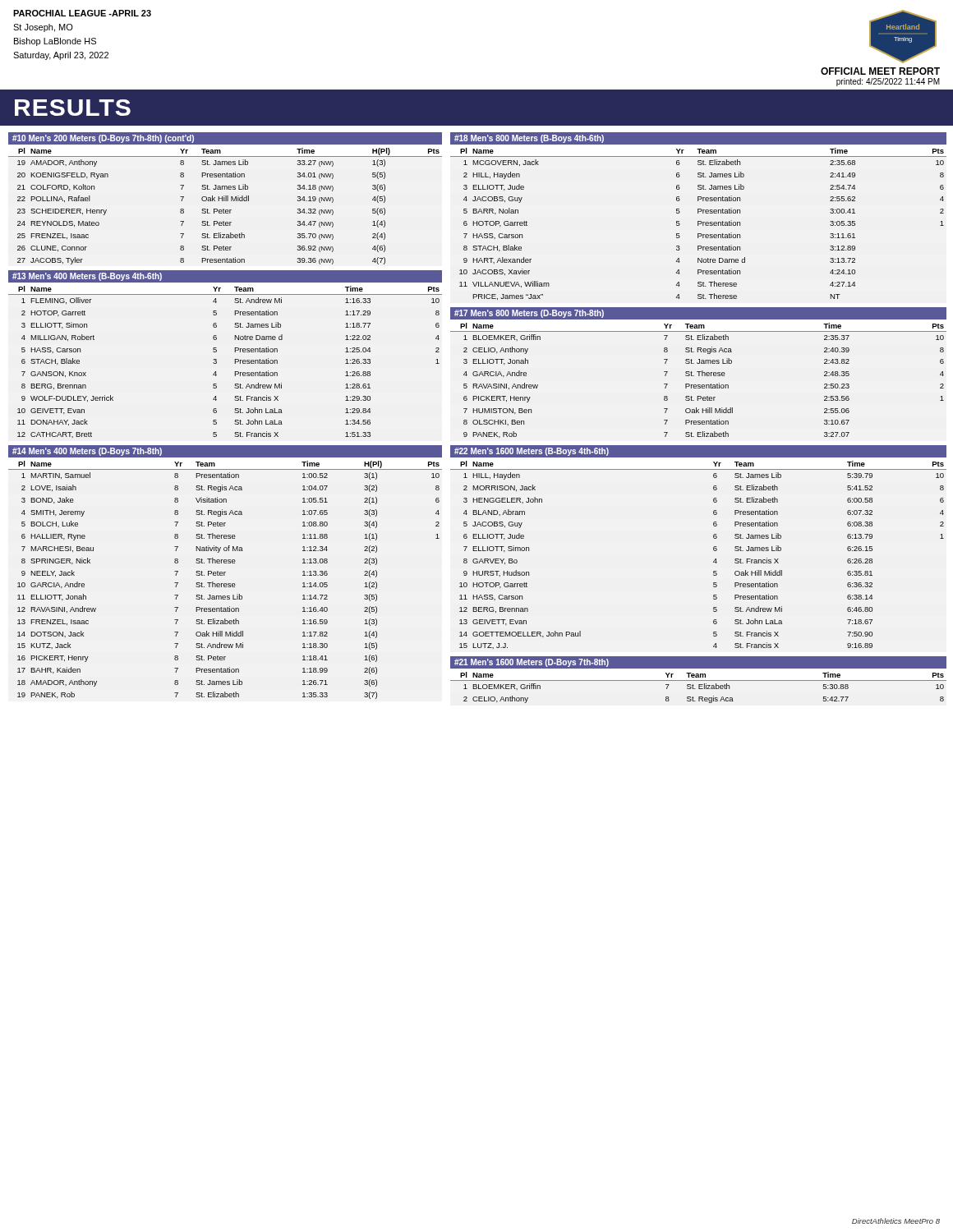
Task: Click the title
Action: (x=73, y=107)
